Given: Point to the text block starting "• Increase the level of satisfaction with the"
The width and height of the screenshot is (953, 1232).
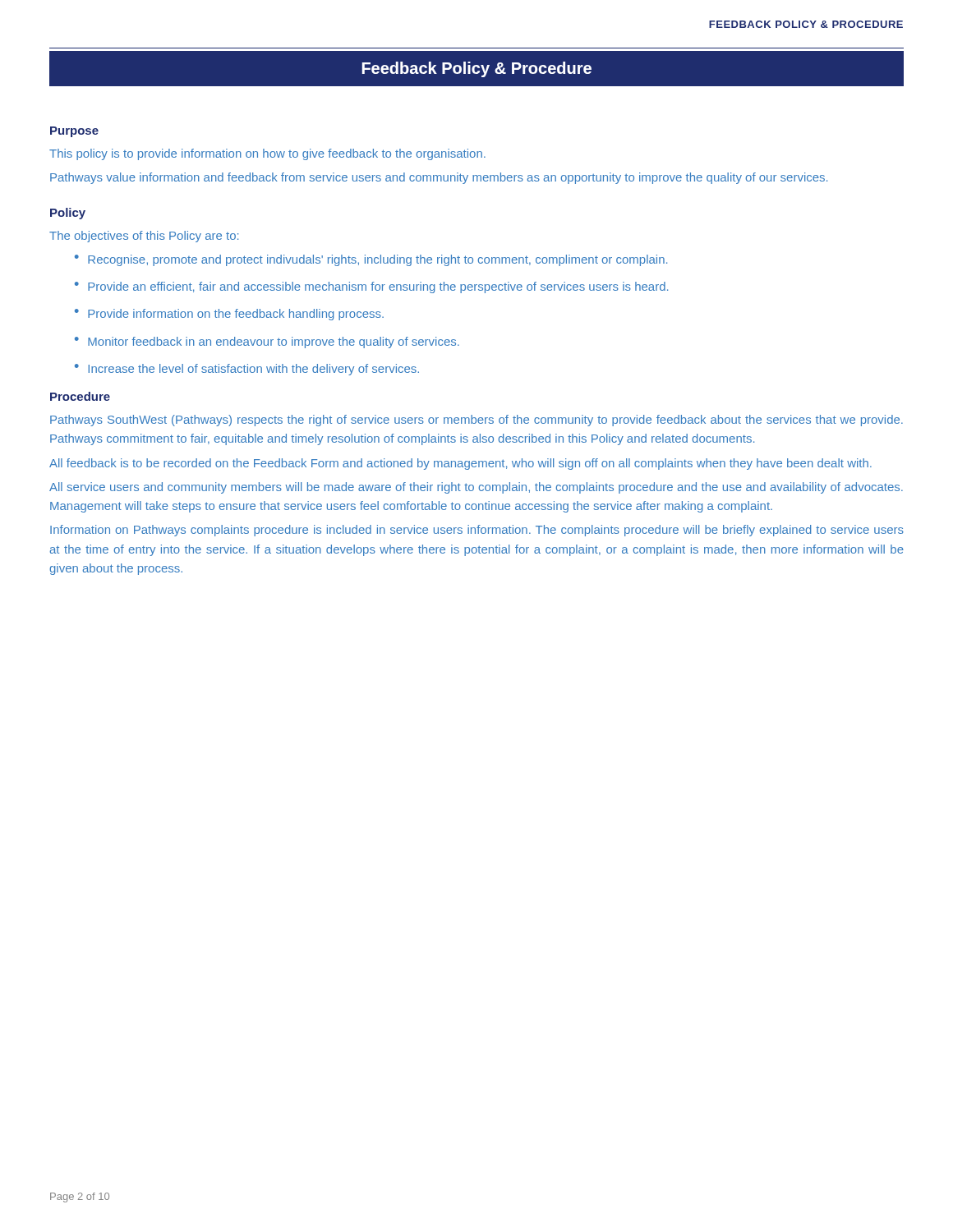Looking at the screenshot, I should (x=247, y=370).
